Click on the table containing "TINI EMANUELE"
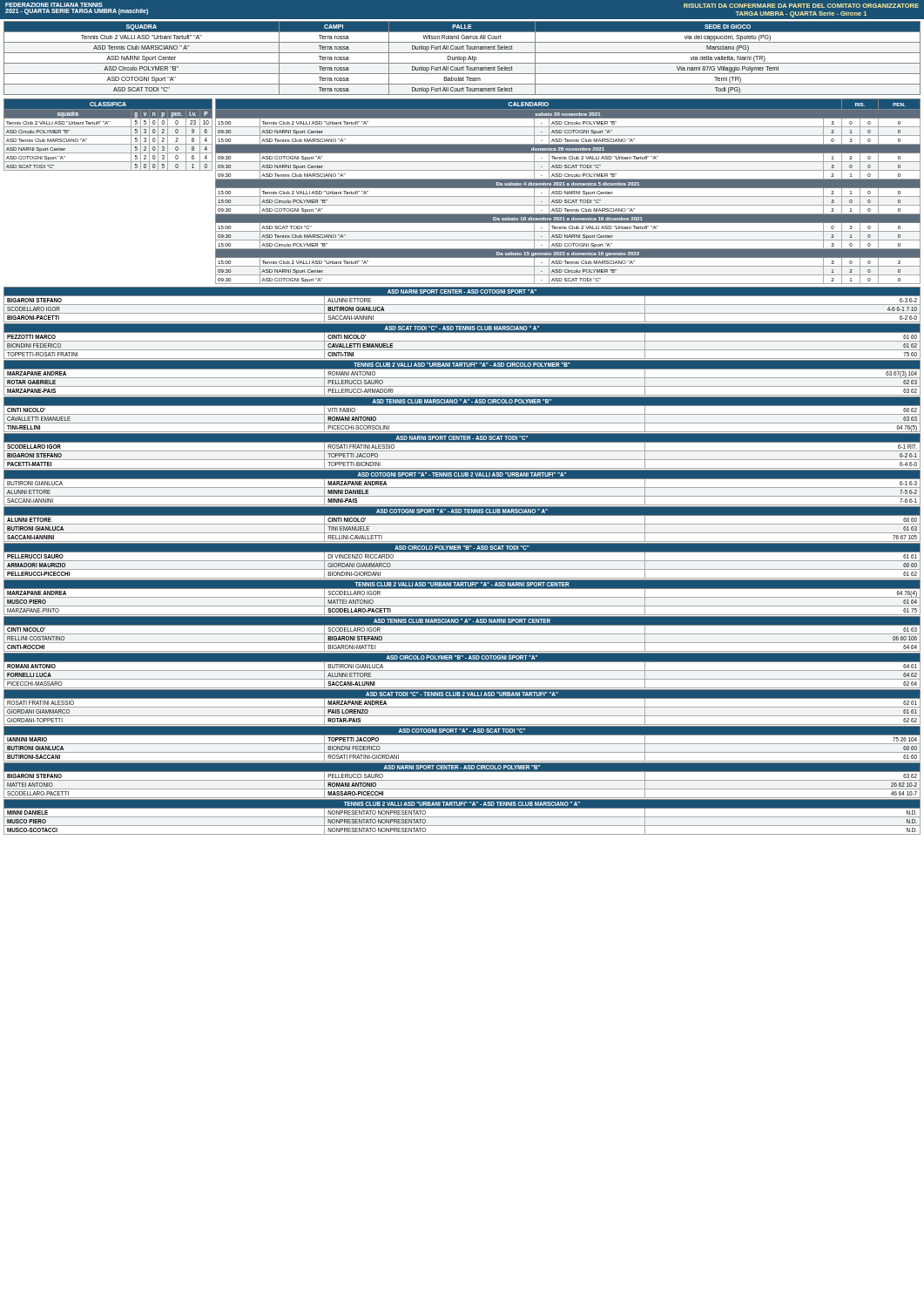 pyautogui.click(x=462, y=524)
